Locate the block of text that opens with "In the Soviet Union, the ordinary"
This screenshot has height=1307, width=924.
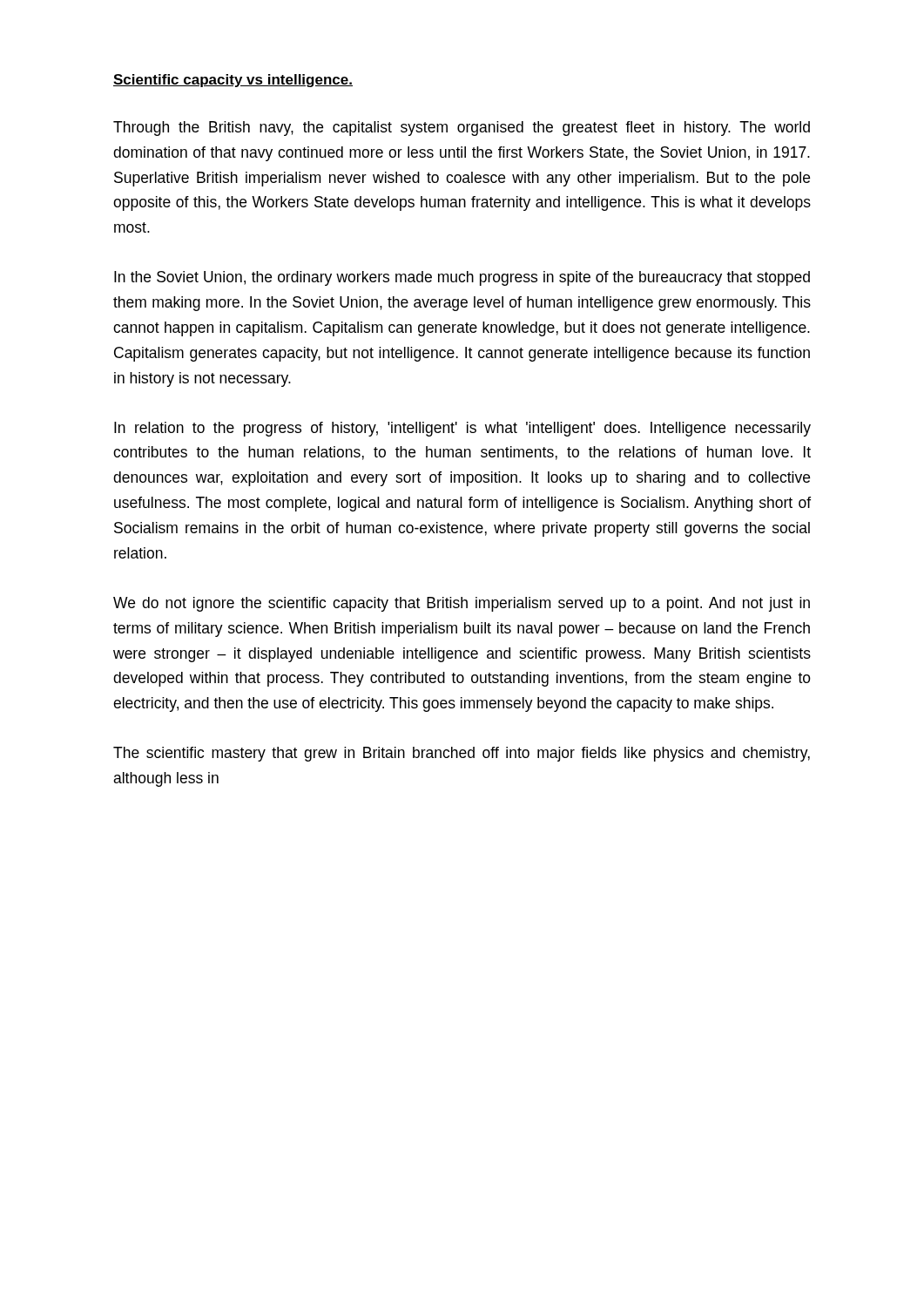pos(462,328)
